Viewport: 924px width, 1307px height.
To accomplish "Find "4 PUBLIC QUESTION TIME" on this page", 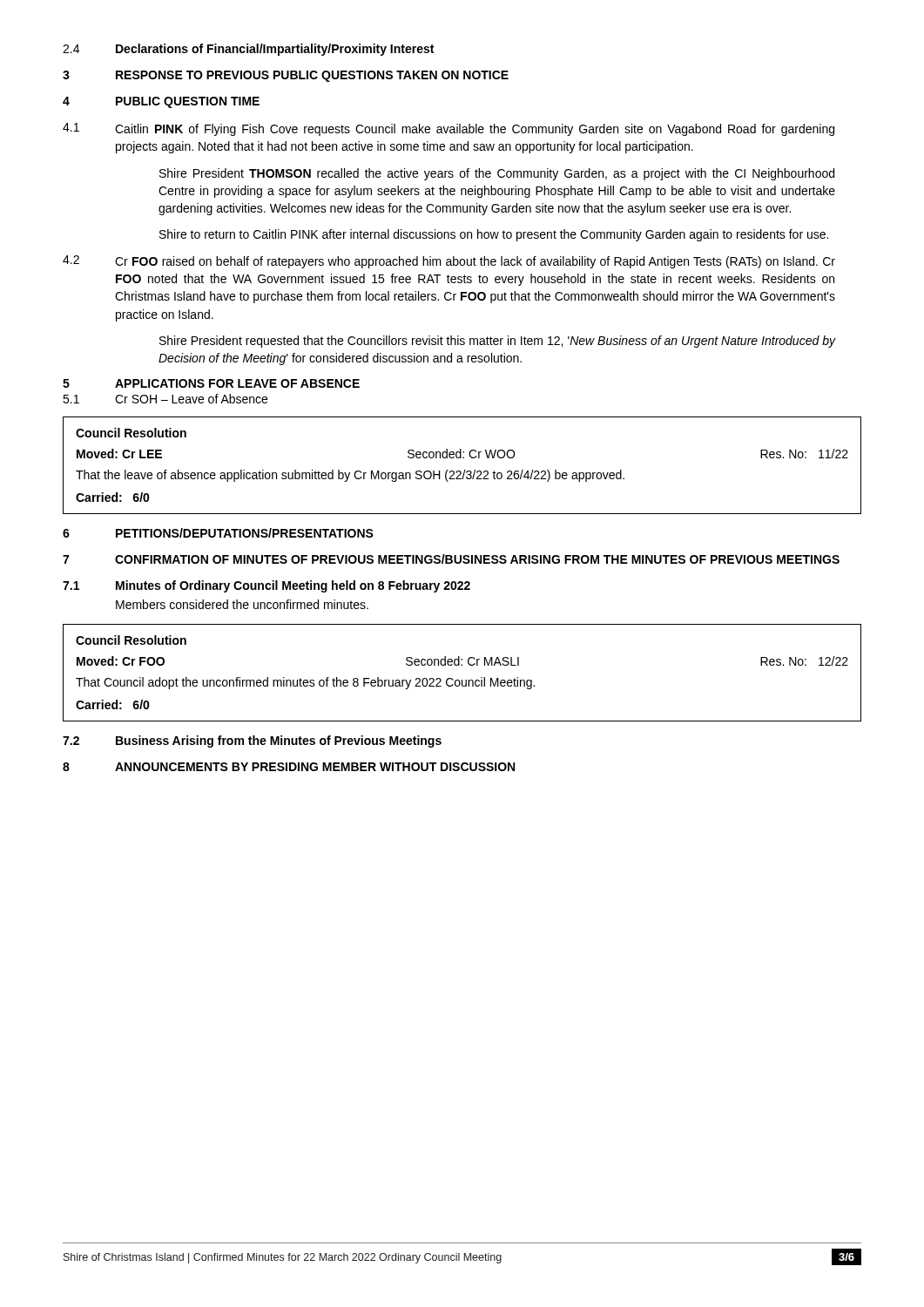I will point(161,101).
